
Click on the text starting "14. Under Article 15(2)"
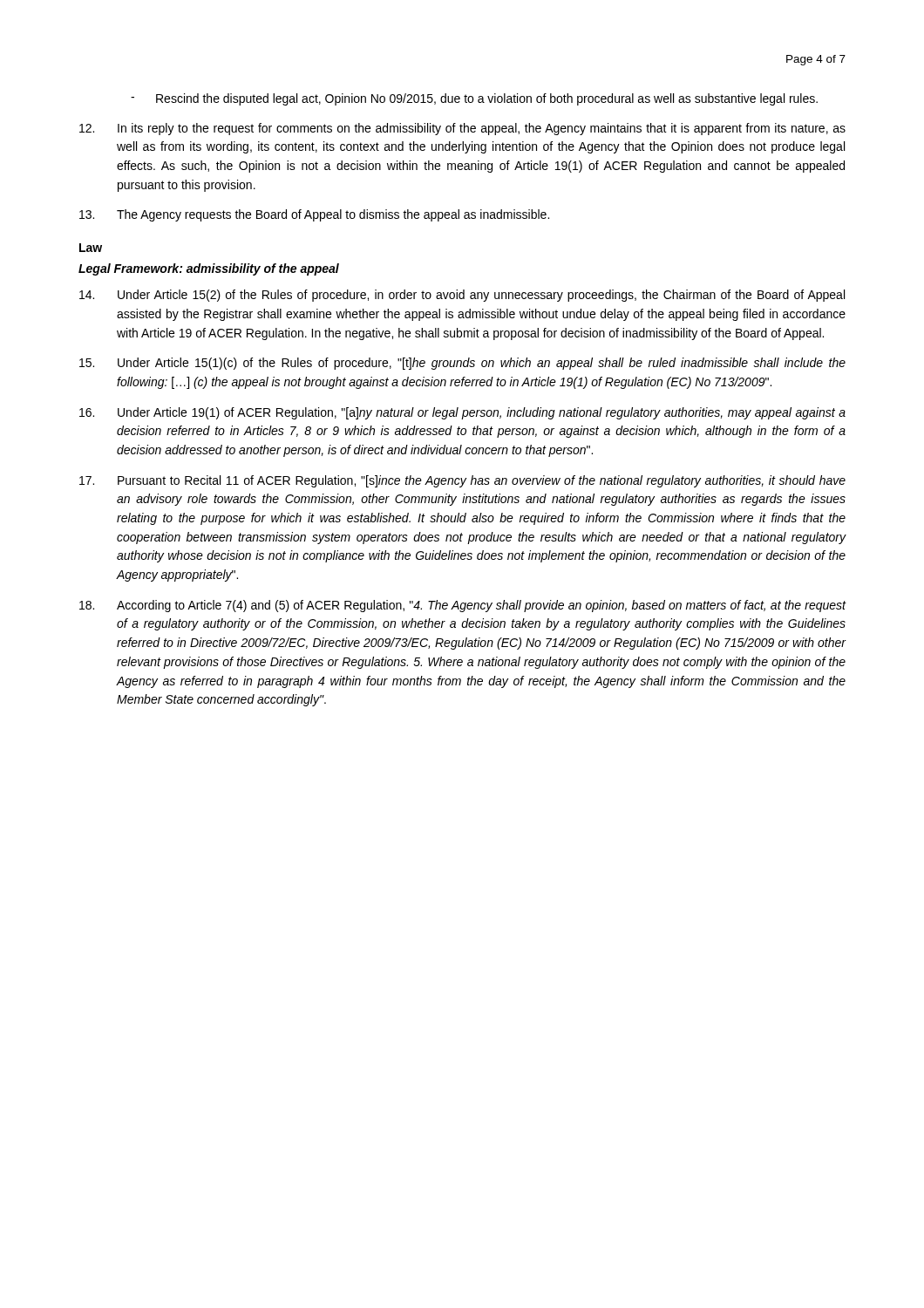coord(462,315)
